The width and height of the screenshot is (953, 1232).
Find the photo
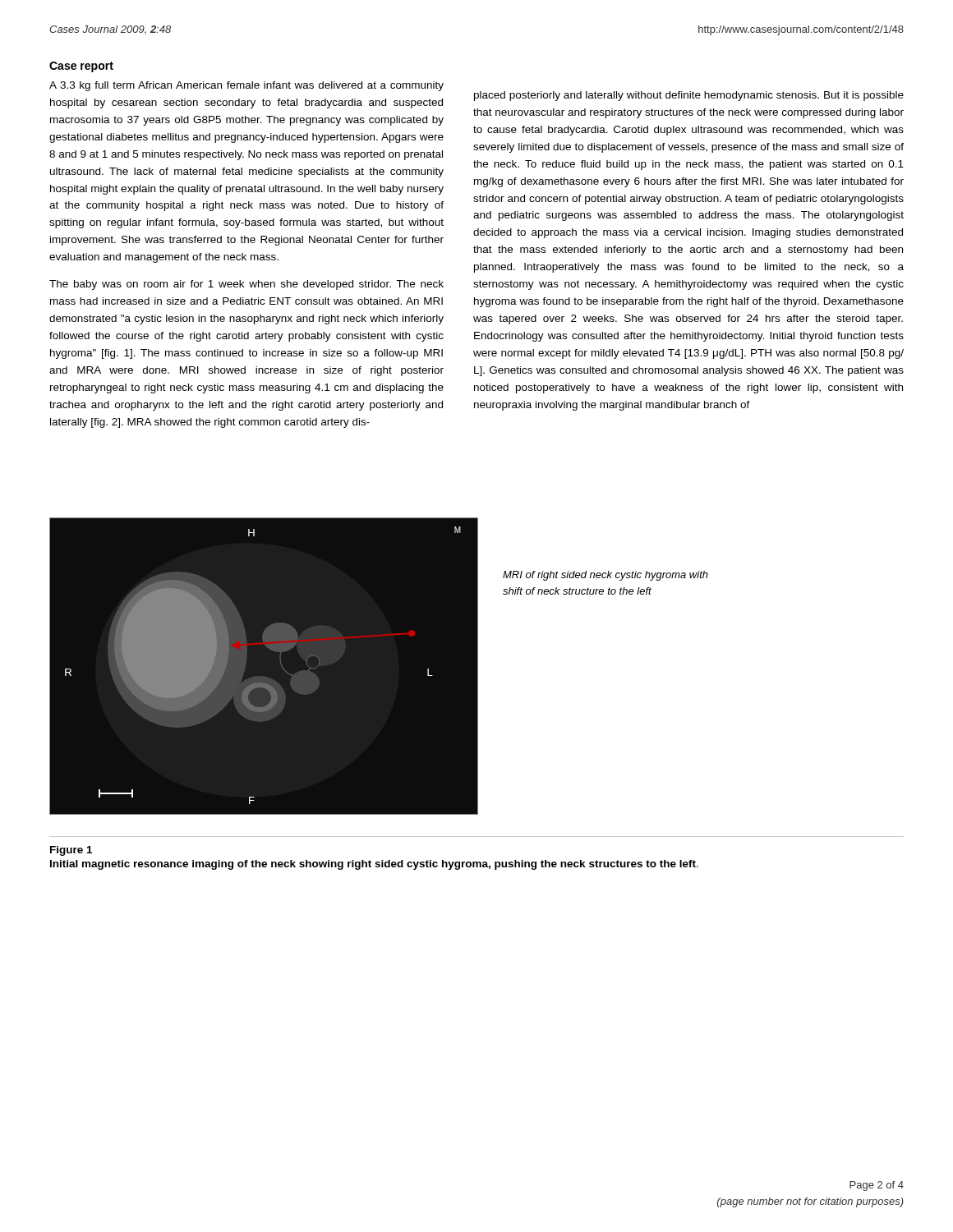(264, 666)
